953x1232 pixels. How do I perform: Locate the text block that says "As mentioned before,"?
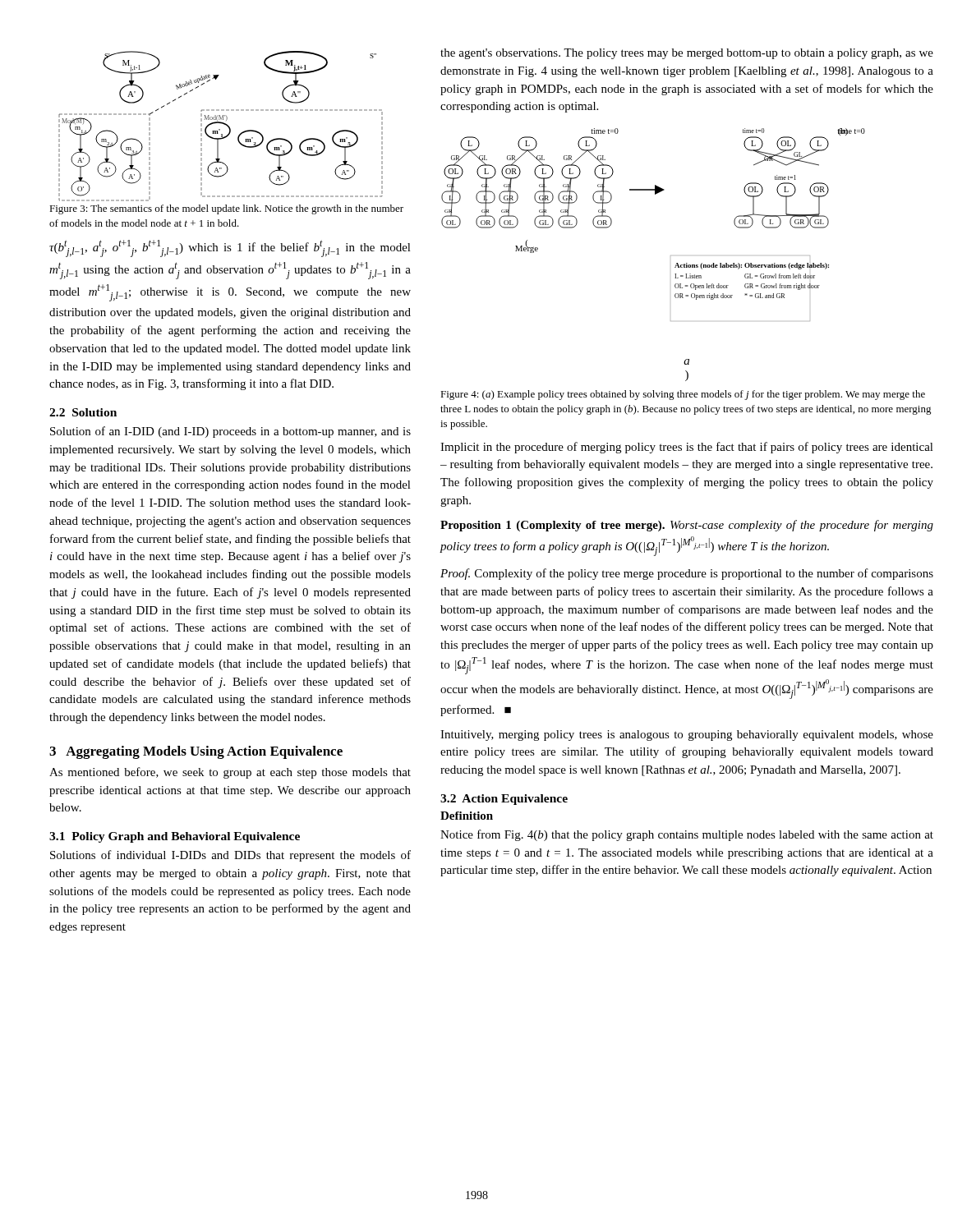pos(230,790)
